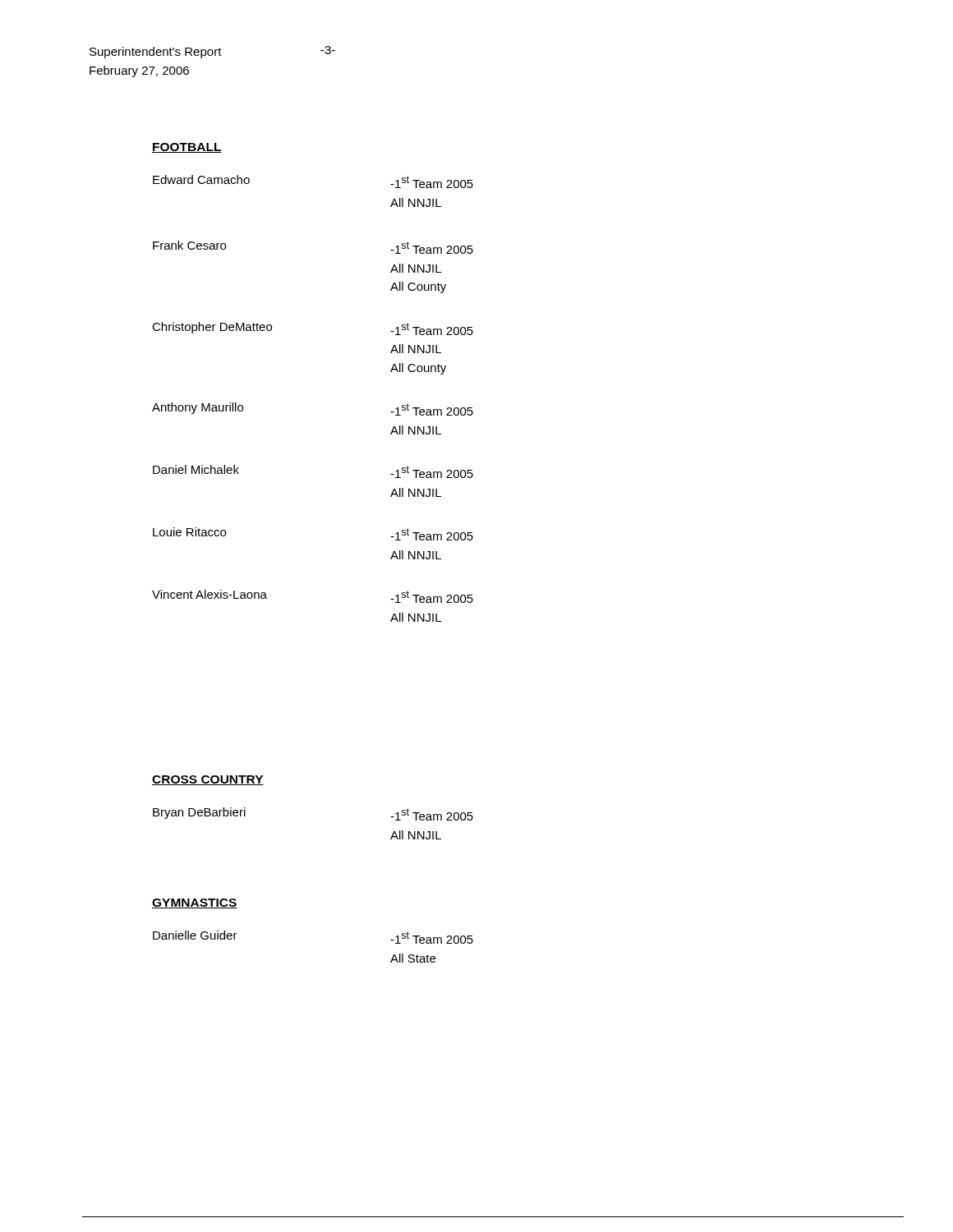953x1232 pixels.
Task: Find the region starting "Christopher DeMatteo -1st Team 2005All NNJILAll County"
Action: coord(213,328)
